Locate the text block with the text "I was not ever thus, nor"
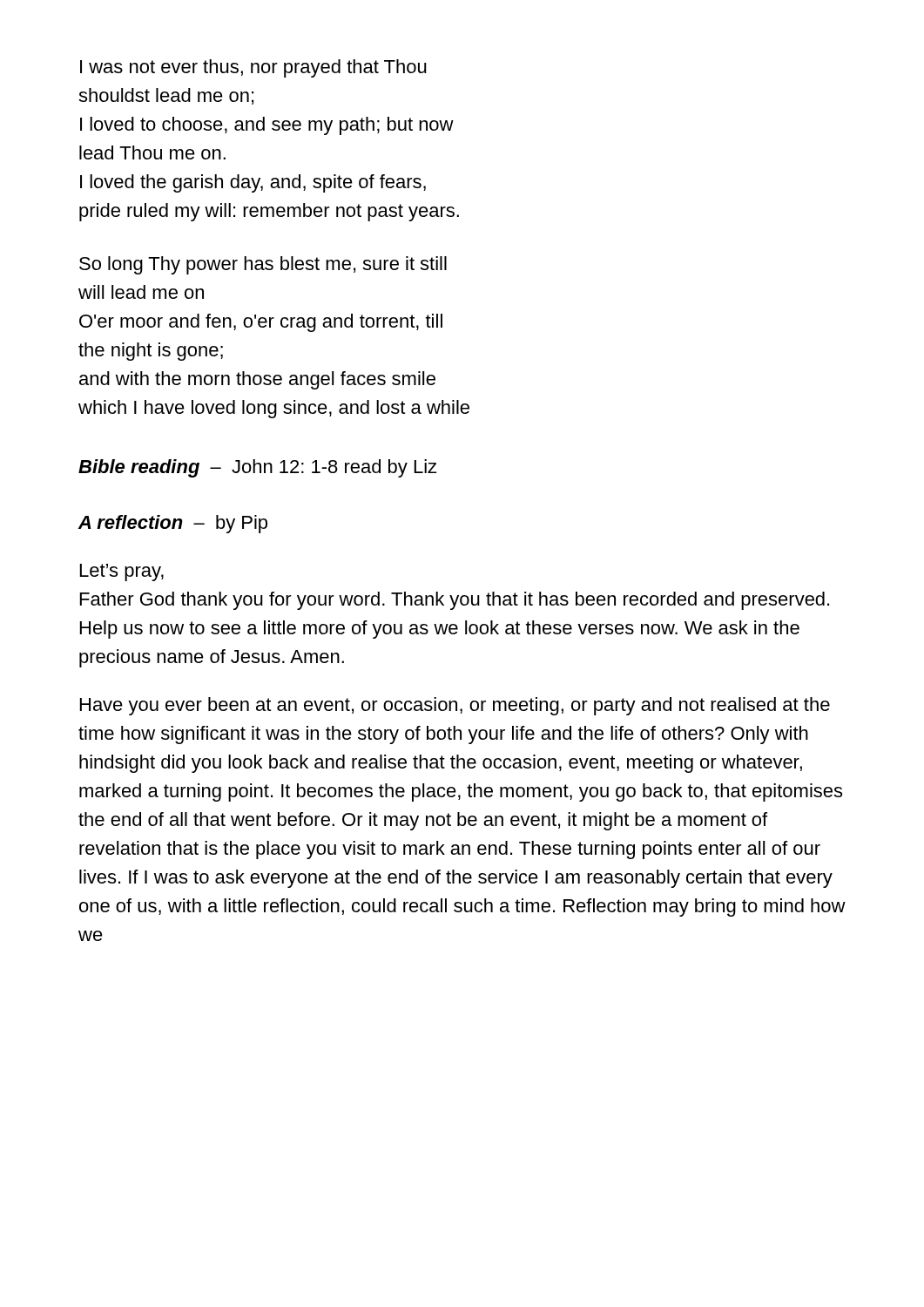This screenshot has width=924, height=1307. click(x=253, y=68)
